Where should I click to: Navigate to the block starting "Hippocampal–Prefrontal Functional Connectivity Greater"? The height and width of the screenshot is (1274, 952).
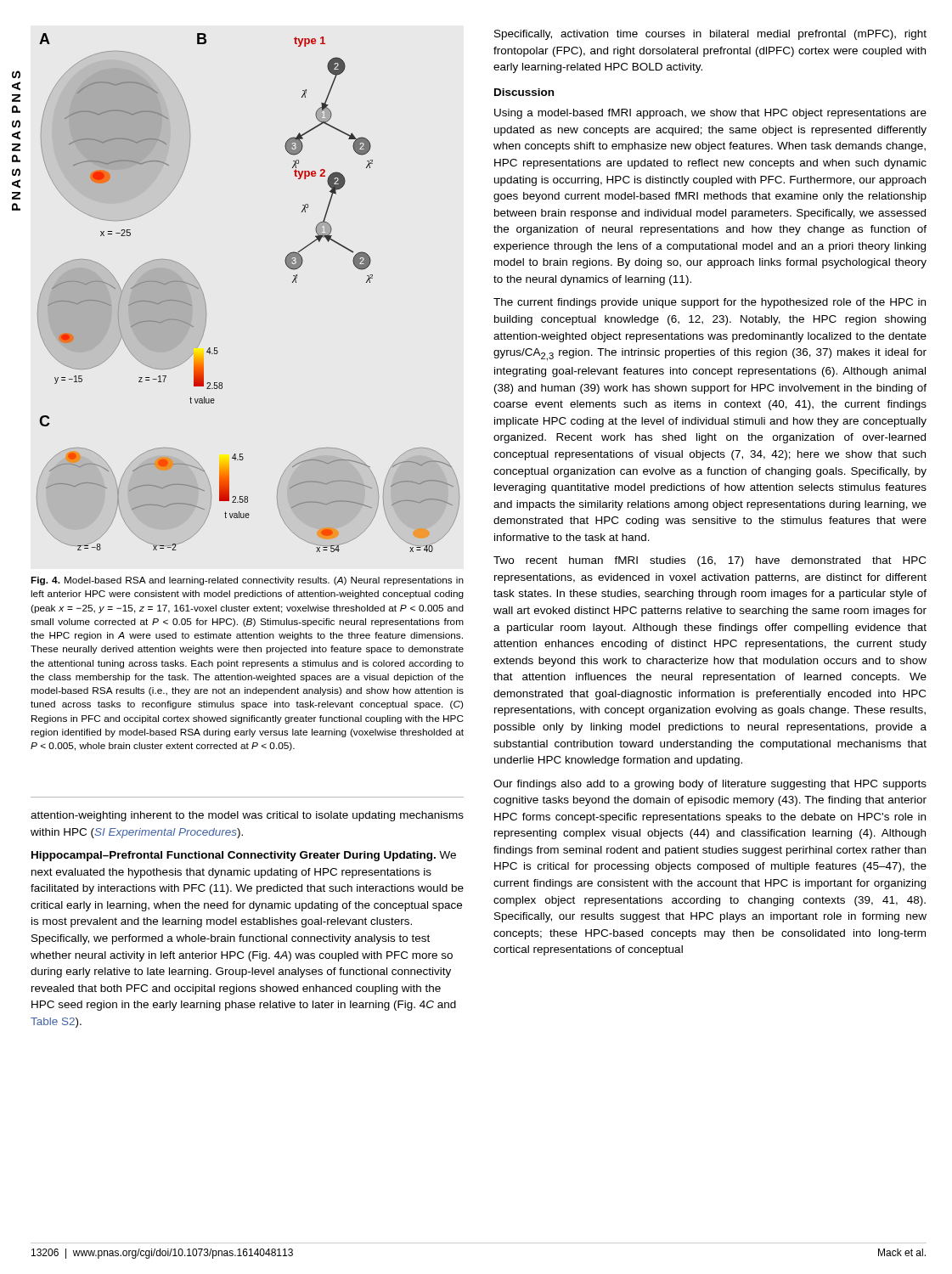click(x=247, y=938)
